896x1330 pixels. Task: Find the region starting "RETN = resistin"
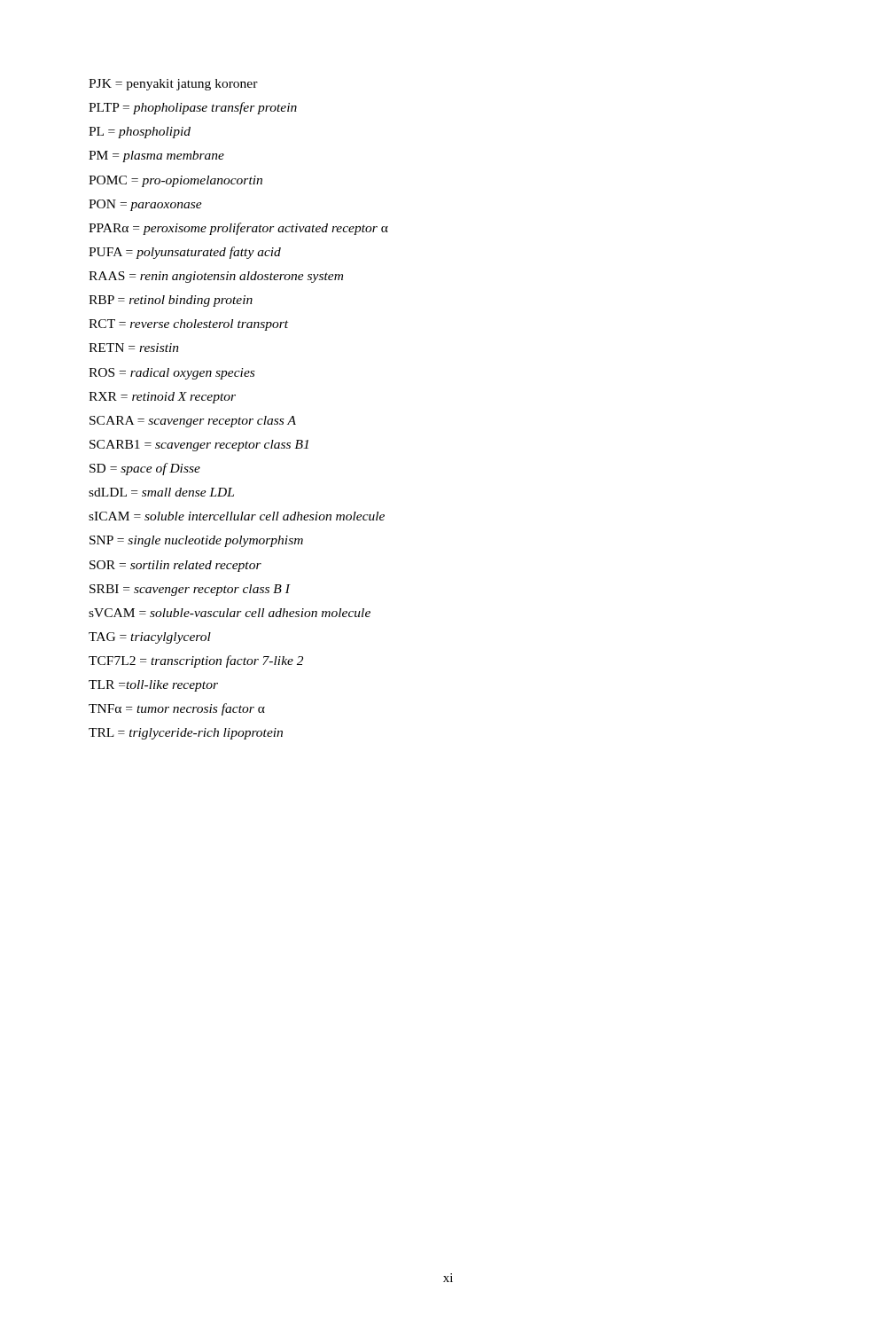click(134, 347)
